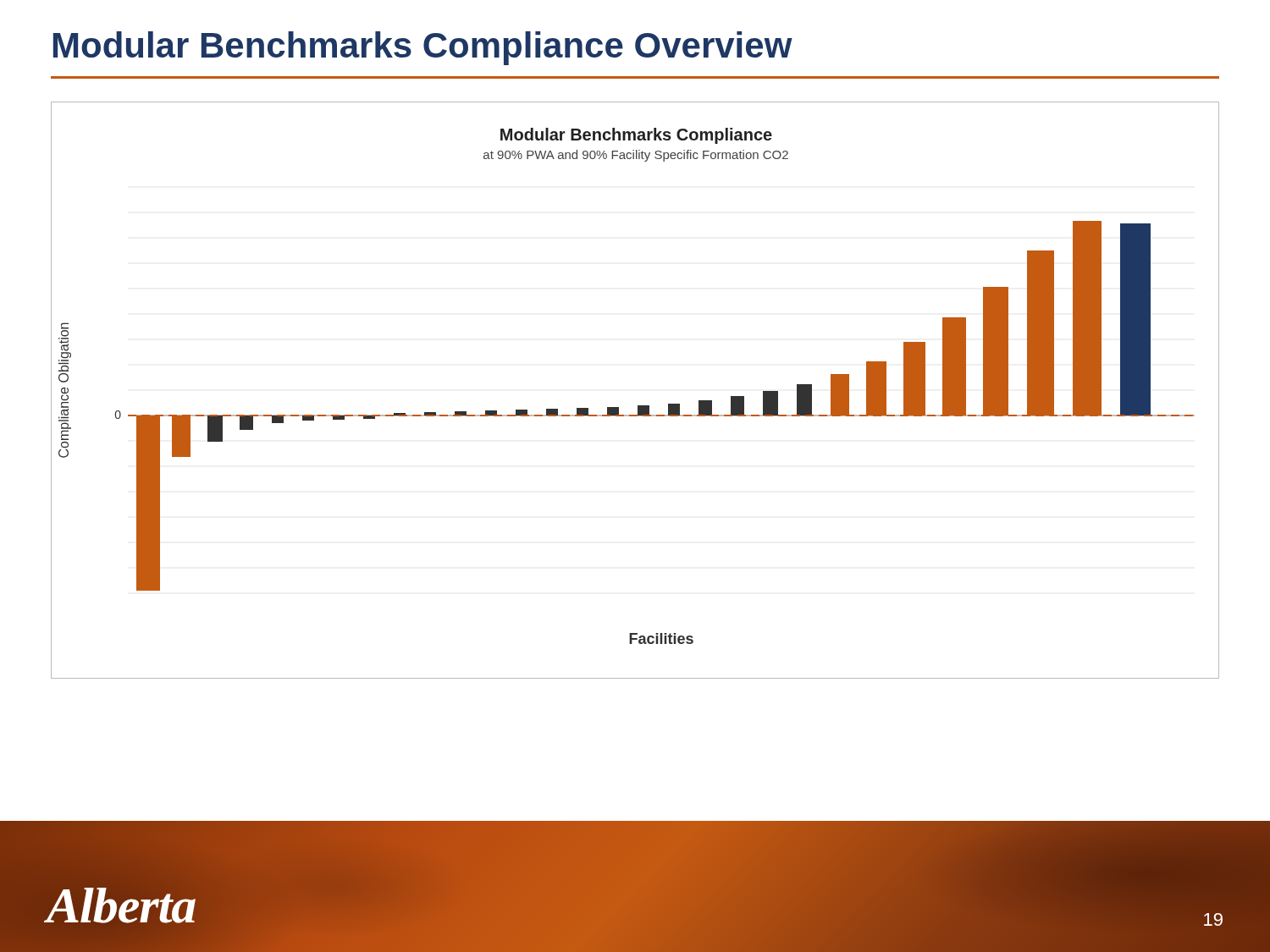The image size is (1270, 952).
Task: Click a bar chart
Action: 635,390
